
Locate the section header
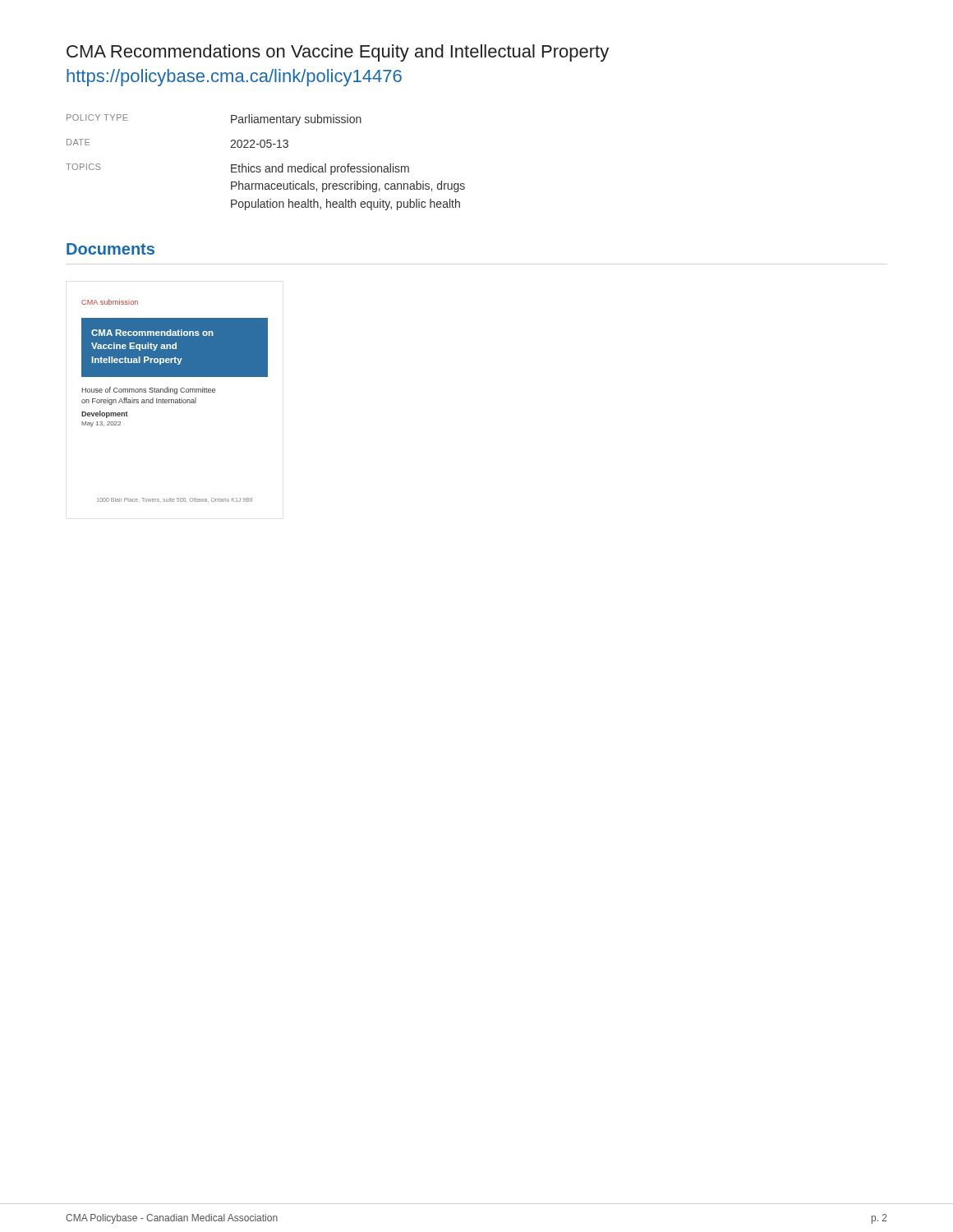pyautogui.click(x=476, y=252)
